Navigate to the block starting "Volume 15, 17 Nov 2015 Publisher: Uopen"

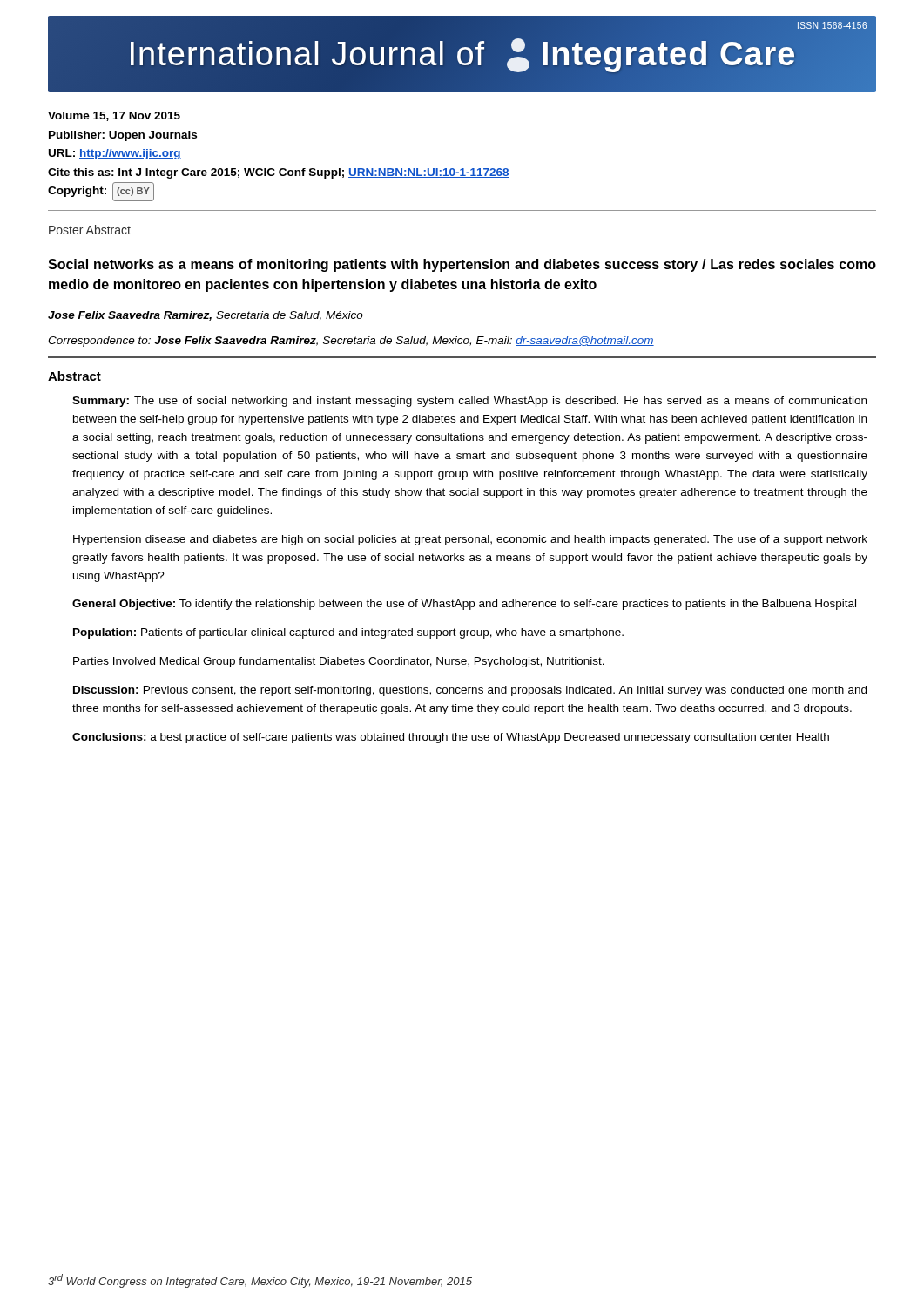coord(114,116)
